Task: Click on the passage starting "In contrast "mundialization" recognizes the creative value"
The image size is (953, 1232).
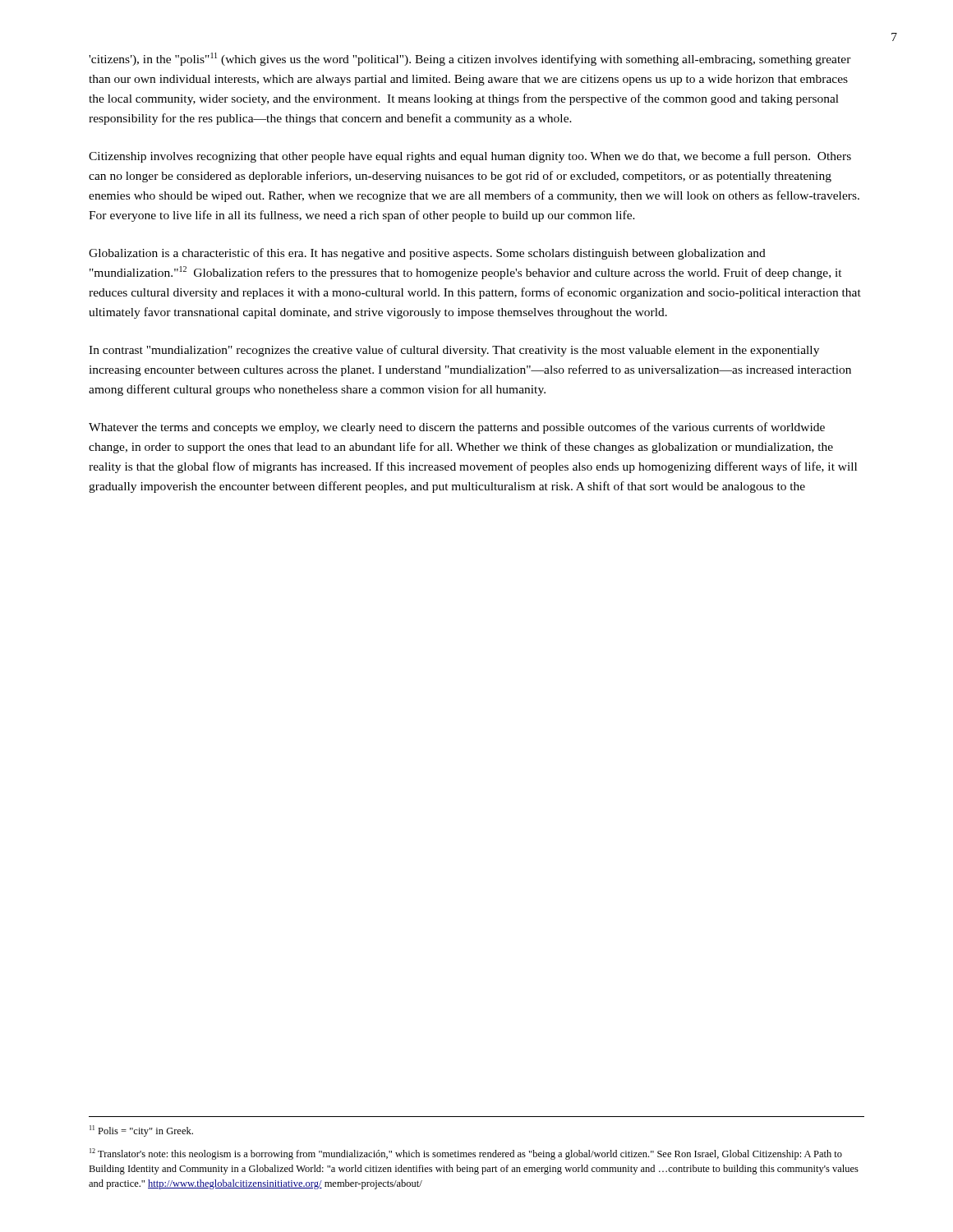Action: click(470, 369)
